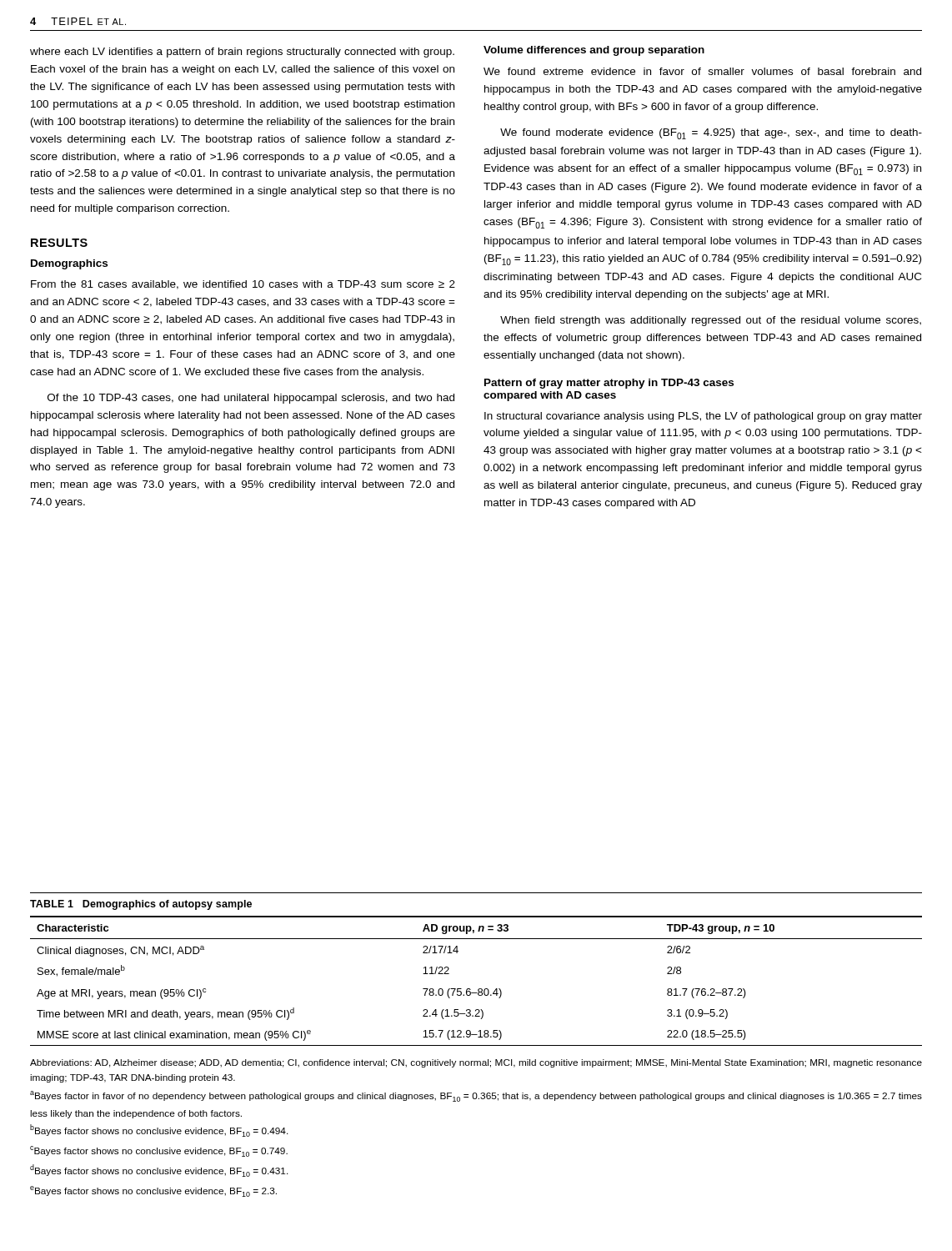Select the footnote that reads "eBayes factor shows"
This screenshot has width=952, height=1251.
tap(153, 1191)
